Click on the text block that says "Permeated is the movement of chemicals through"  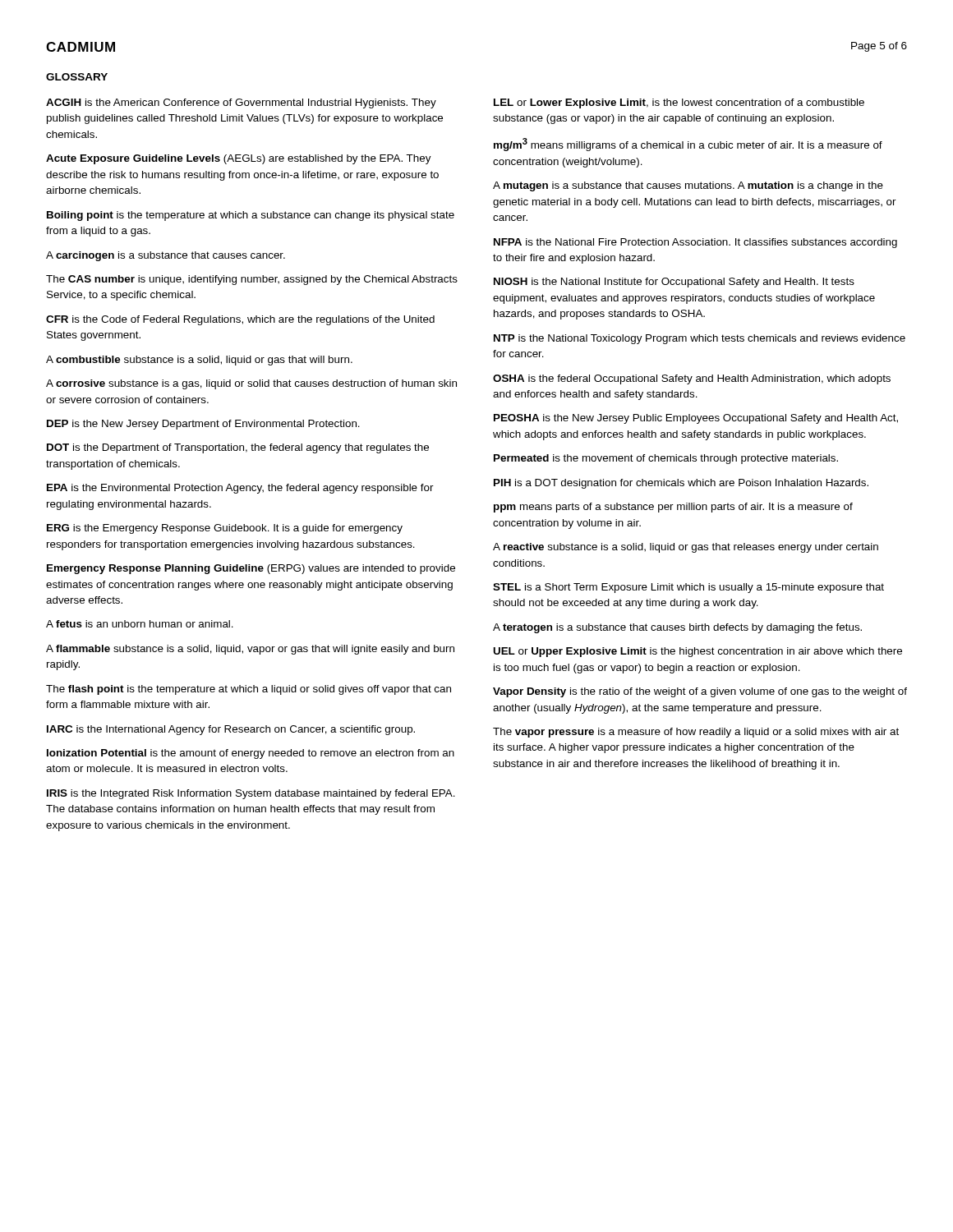700,458
